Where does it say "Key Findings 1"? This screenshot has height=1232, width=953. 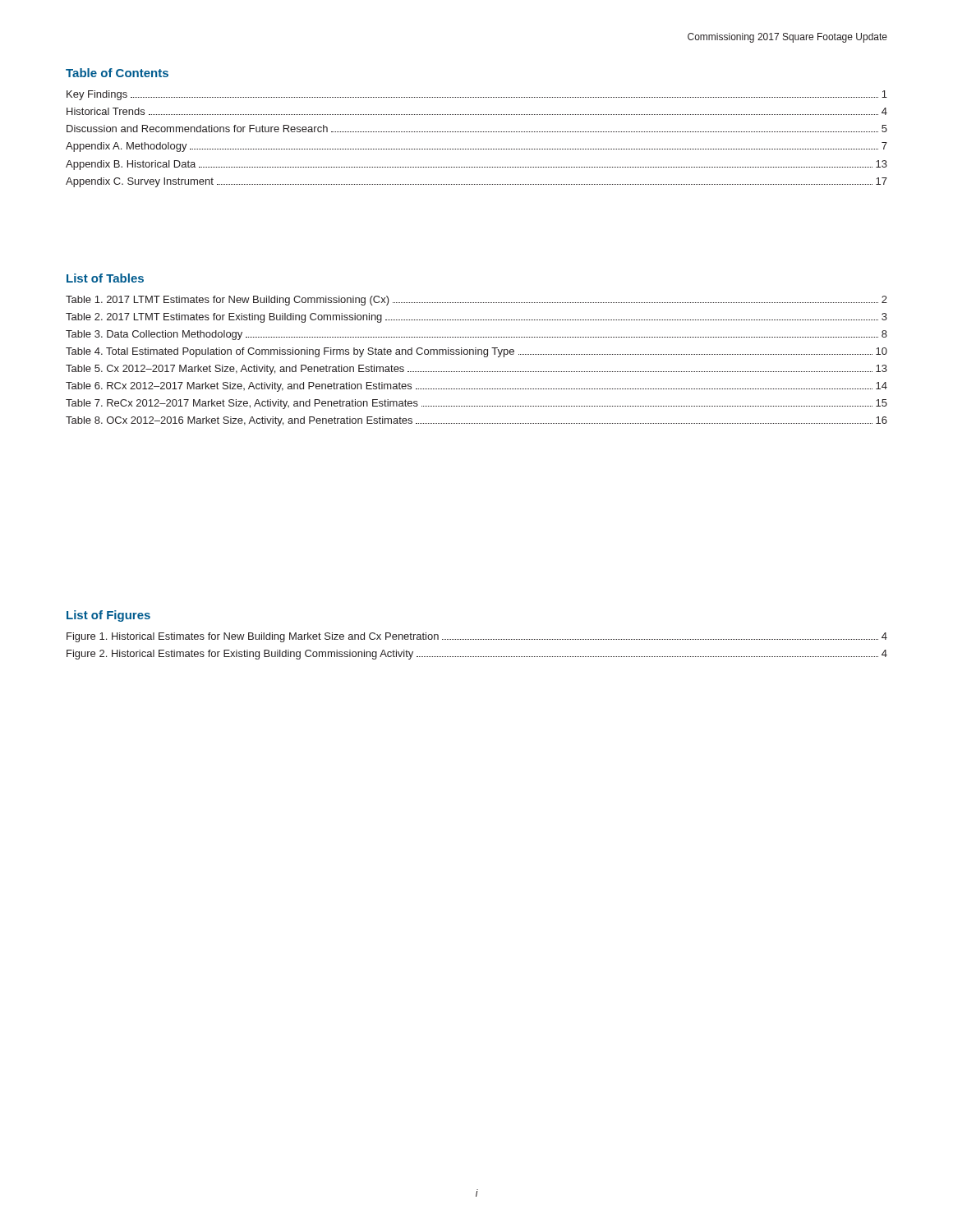(x=476, y=94)
